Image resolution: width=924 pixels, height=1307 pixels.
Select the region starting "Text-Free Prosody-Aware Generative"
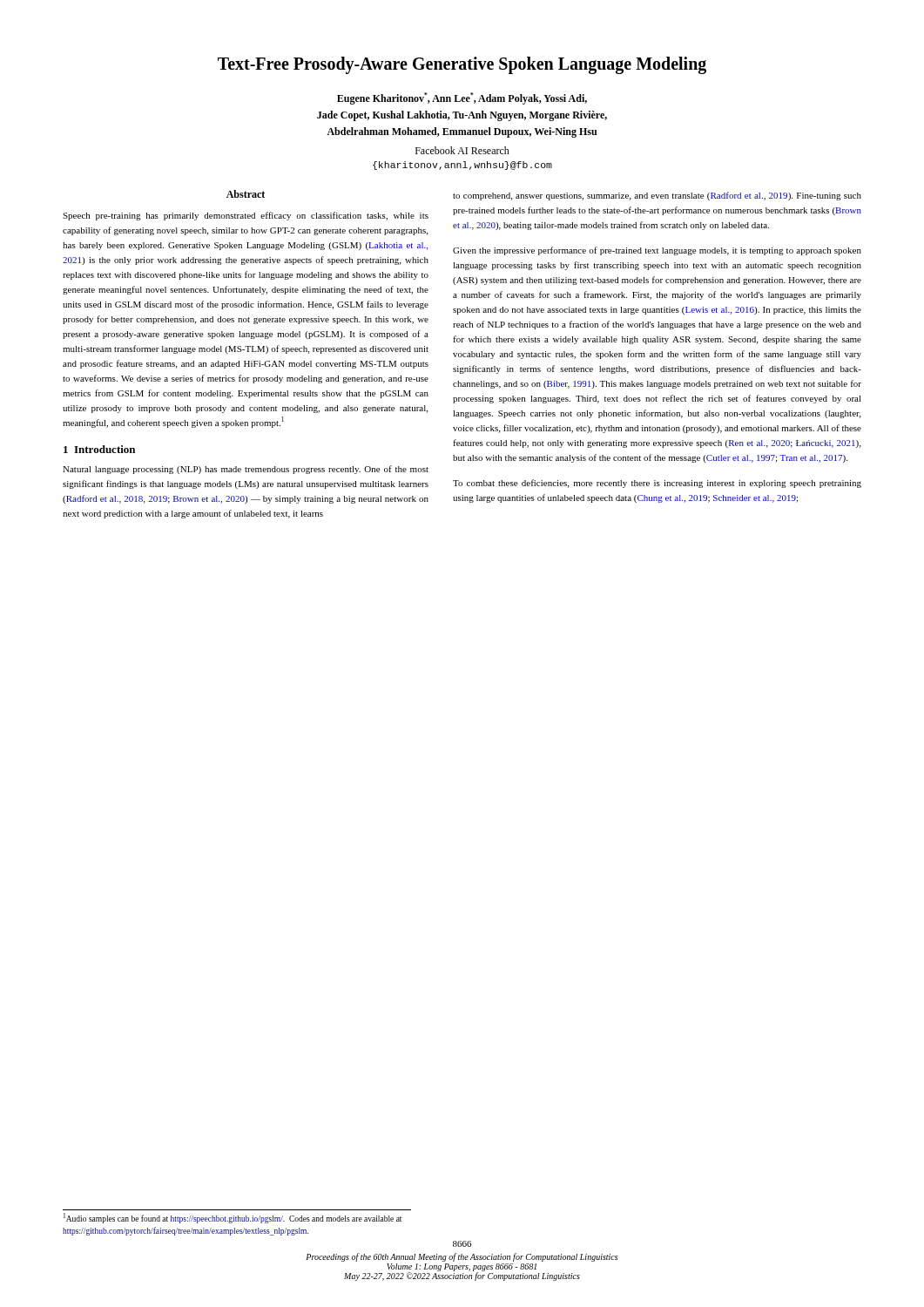point(462,64)
